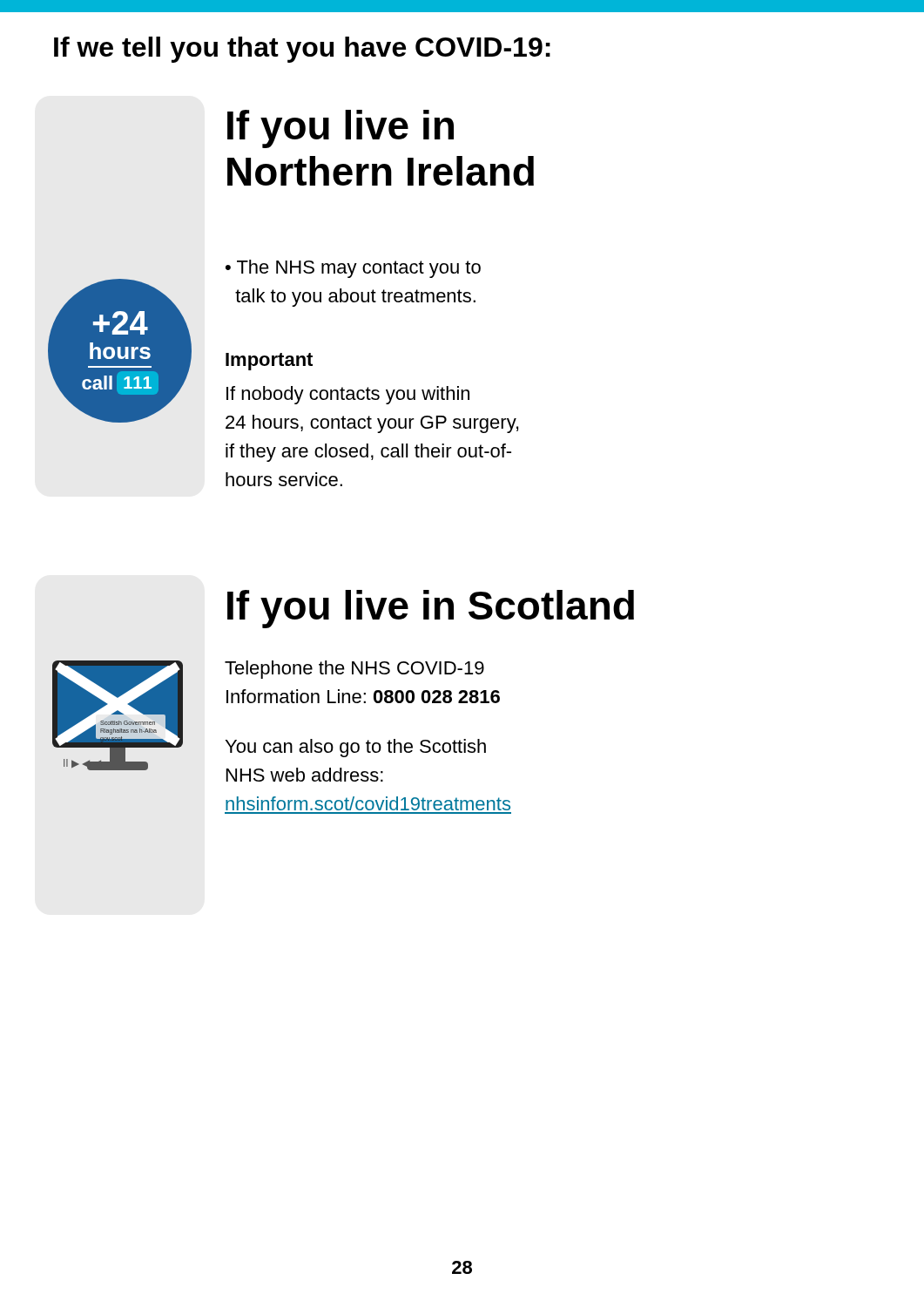Click on the list item that says "• The NHS may contact you to talk"
This screenshot has width=924, height=1307.
tap(353, 281)
